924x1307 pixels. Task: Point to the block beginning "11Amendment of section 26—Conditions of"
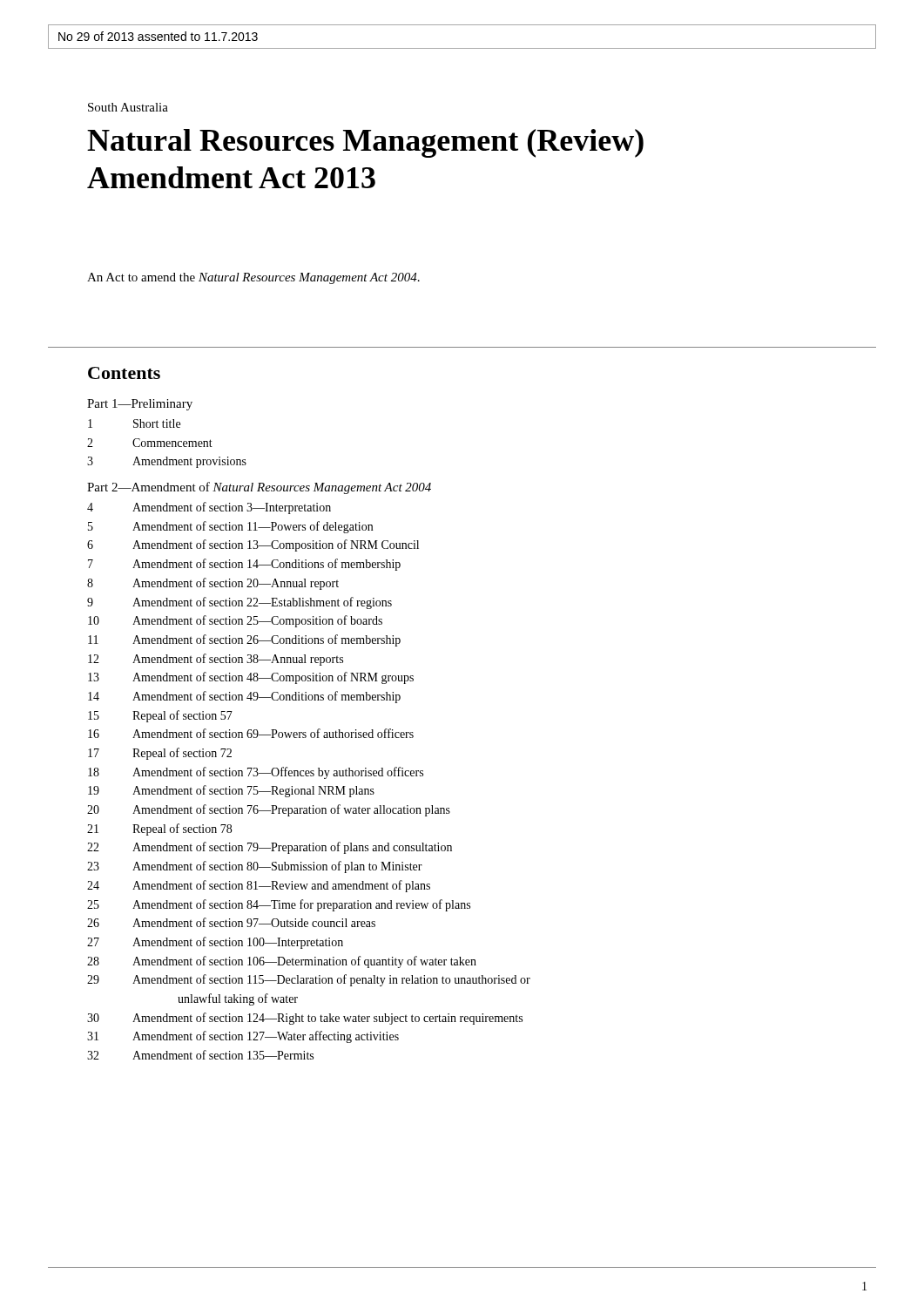click(x=244, y=640)
